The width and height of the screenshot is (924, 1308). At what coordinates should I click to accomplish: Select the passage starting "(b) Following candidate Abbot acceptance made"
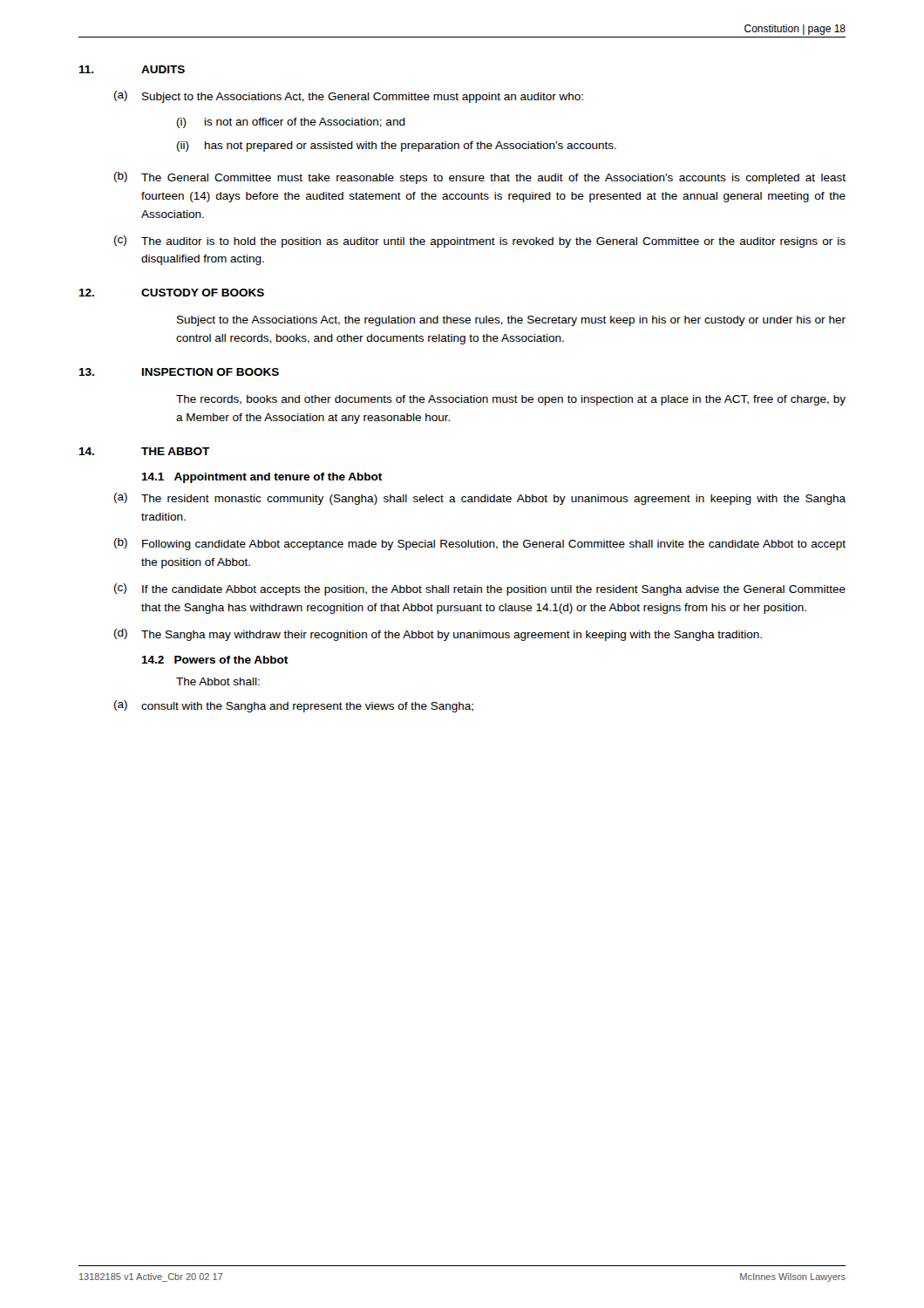click(x=462, y=554)
